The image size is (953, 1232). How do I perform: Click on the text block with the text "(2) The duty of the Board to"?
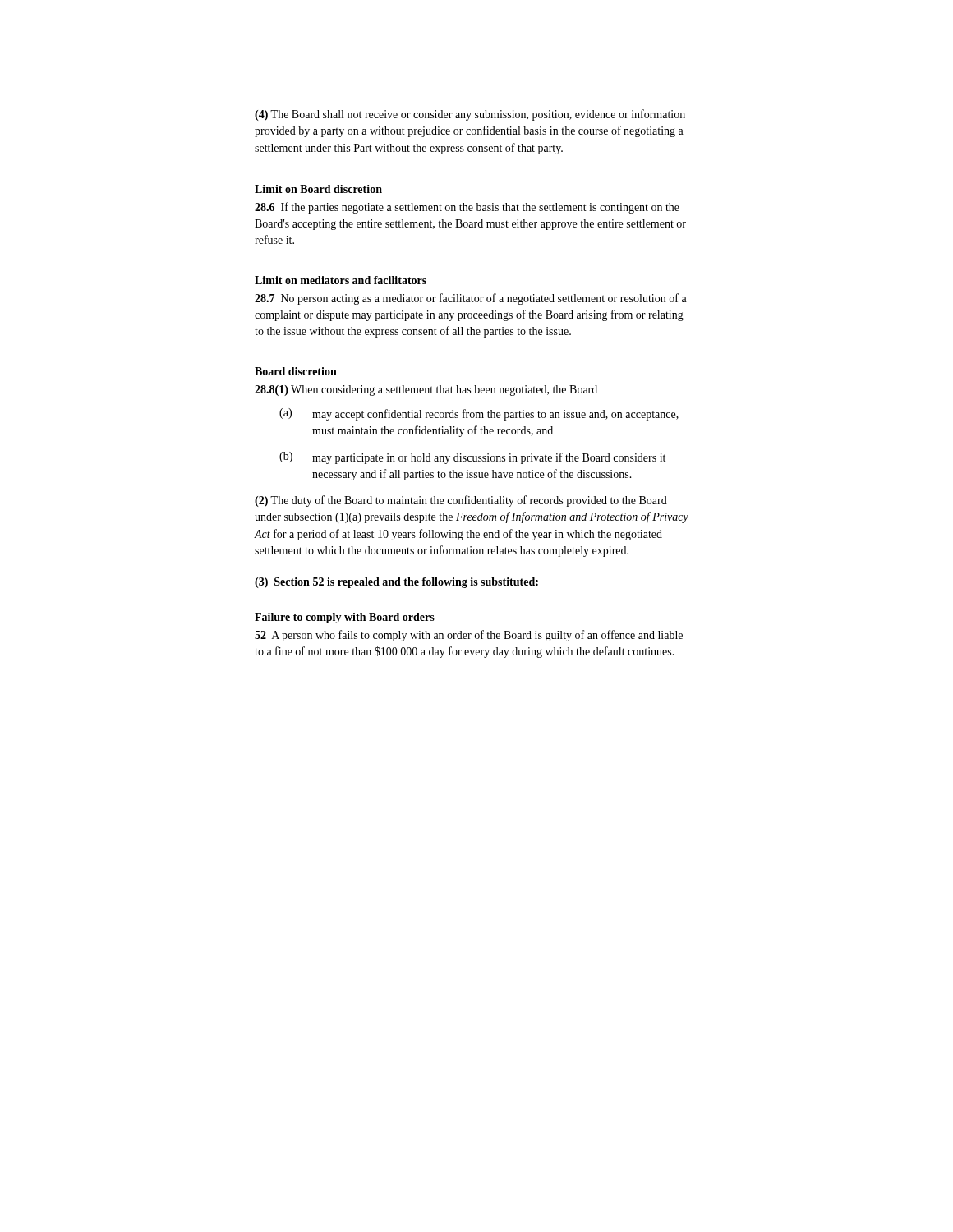[x=471, y=526]
